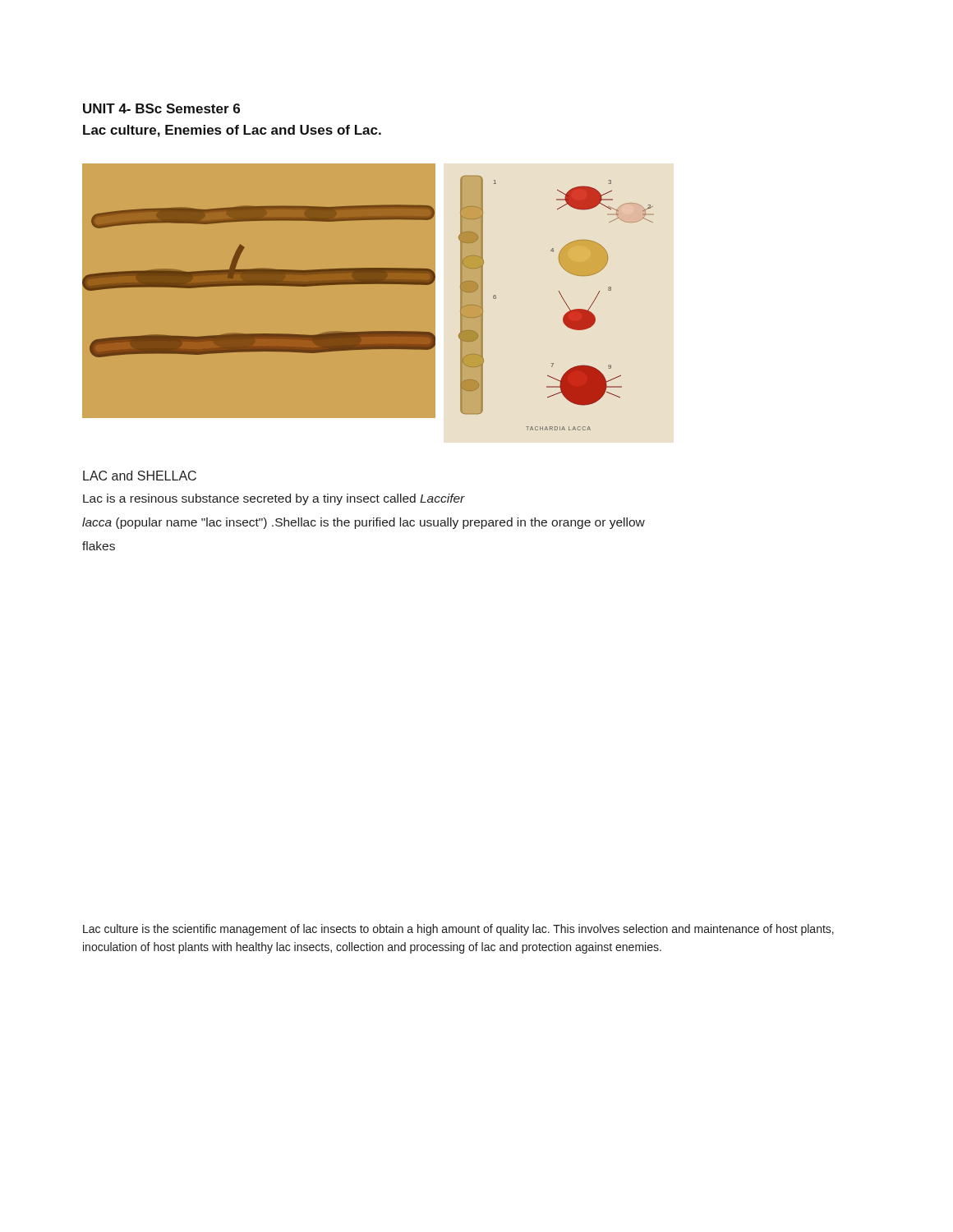Viewport: 953px width, 1232px height.
Task: Find the photo
Action: coord(476,303)
